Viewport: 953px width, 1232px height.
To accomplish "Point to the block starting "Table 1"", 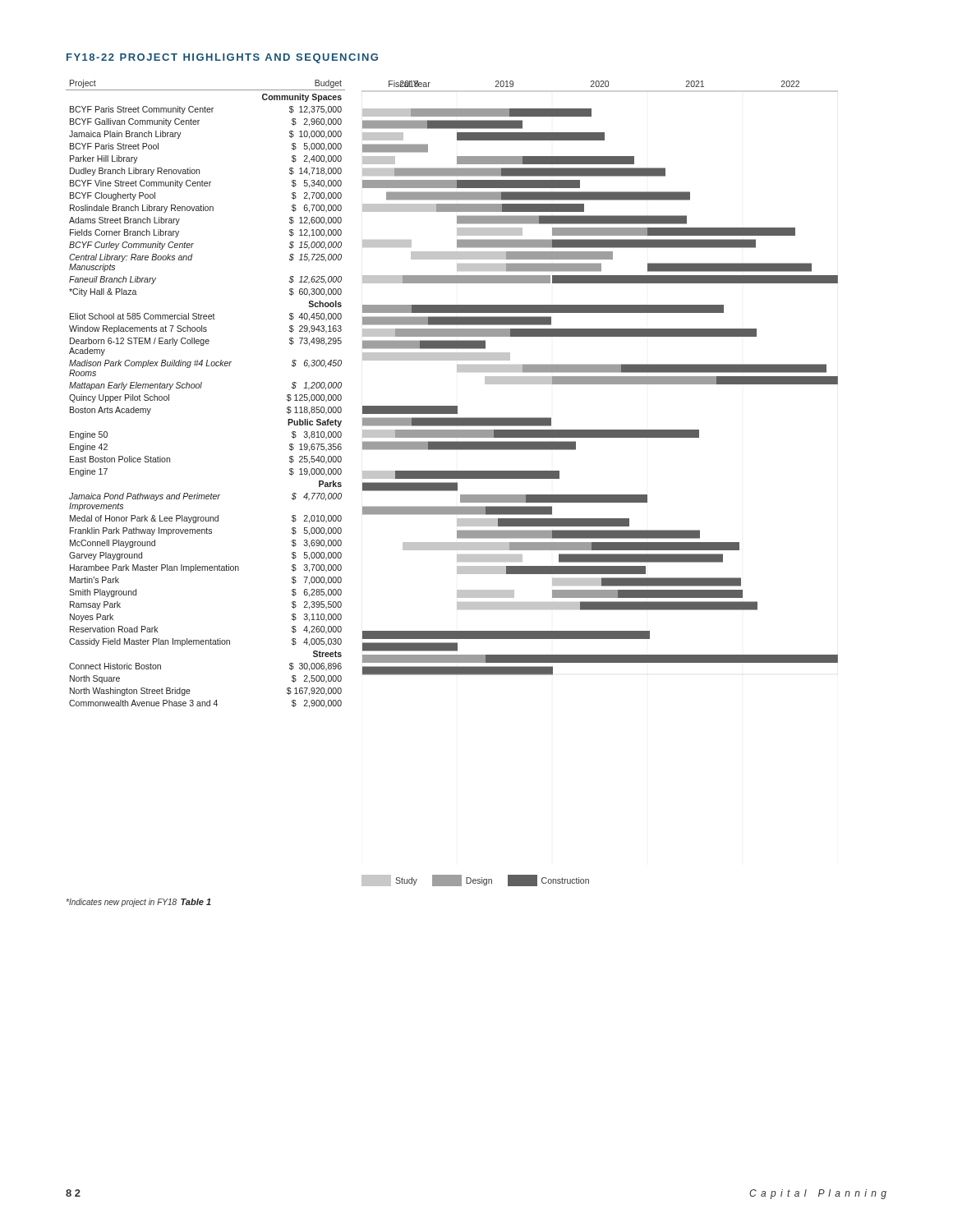I will tap(196, 902).
